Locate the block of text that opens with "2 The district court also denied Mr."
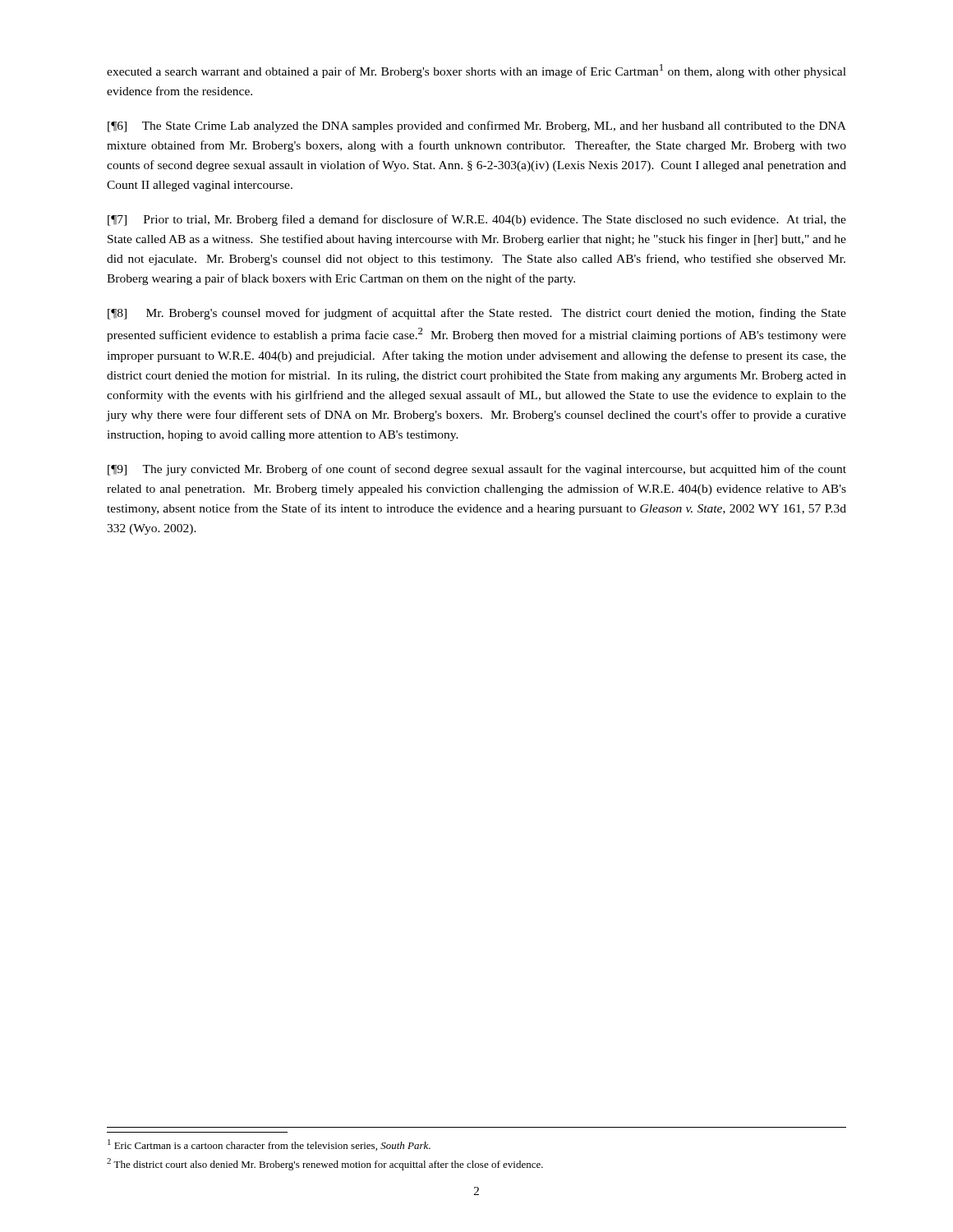 325,1164
